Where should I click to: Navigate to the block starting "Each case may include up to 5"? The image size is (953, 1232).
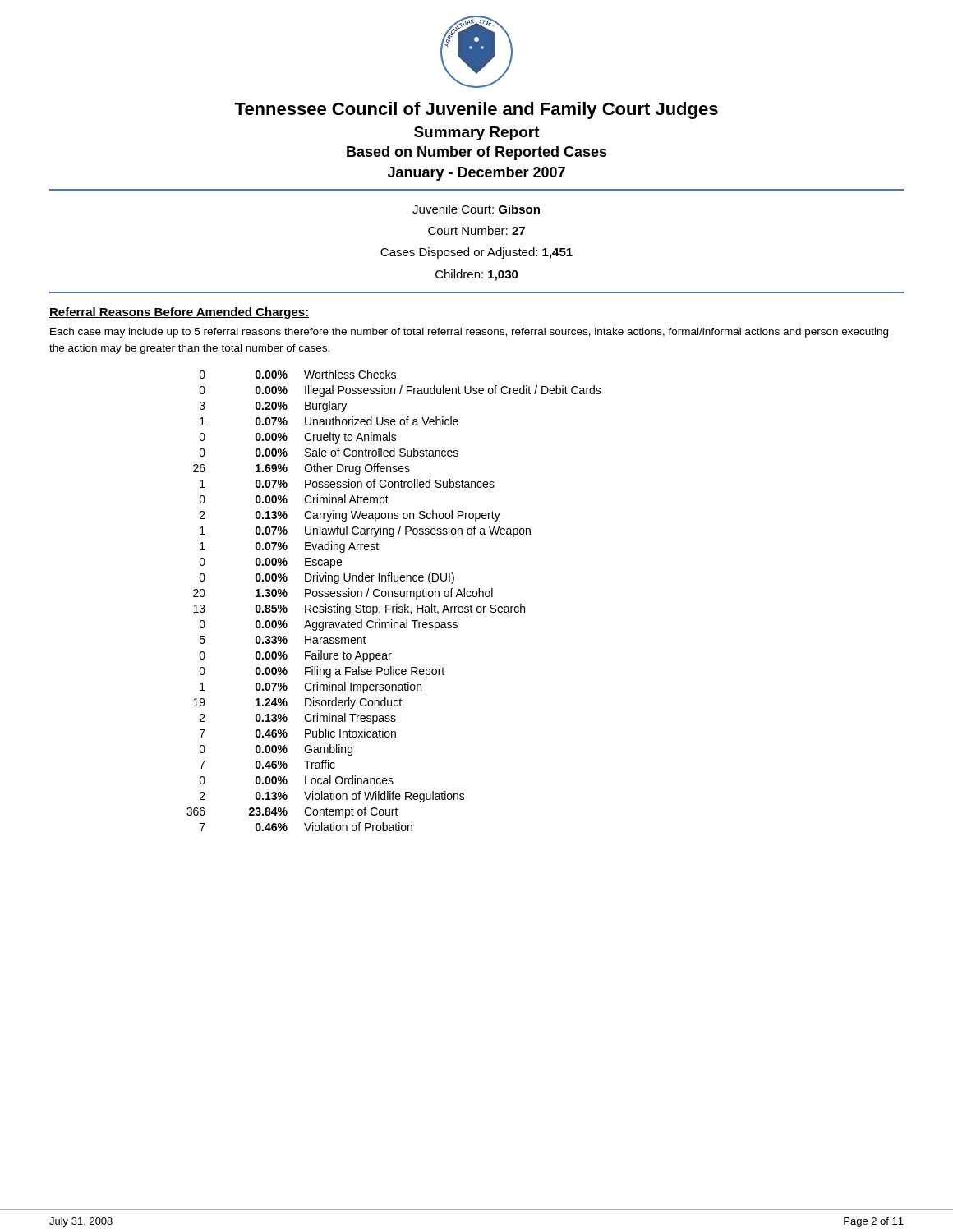click(x=469, y=340)
